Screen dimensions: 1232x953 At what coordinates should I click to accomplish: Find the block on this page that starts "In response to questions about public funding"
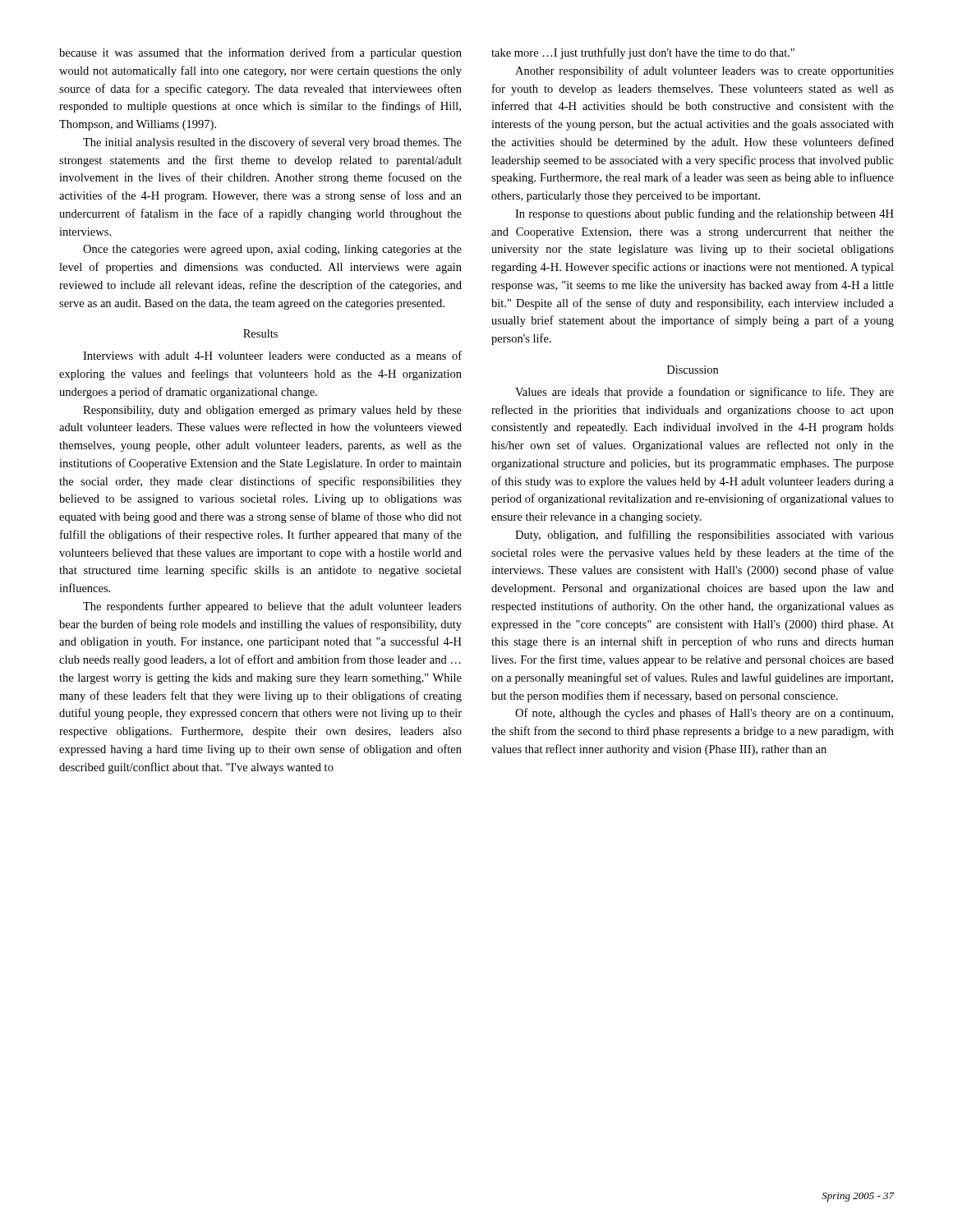click(693, 277)
